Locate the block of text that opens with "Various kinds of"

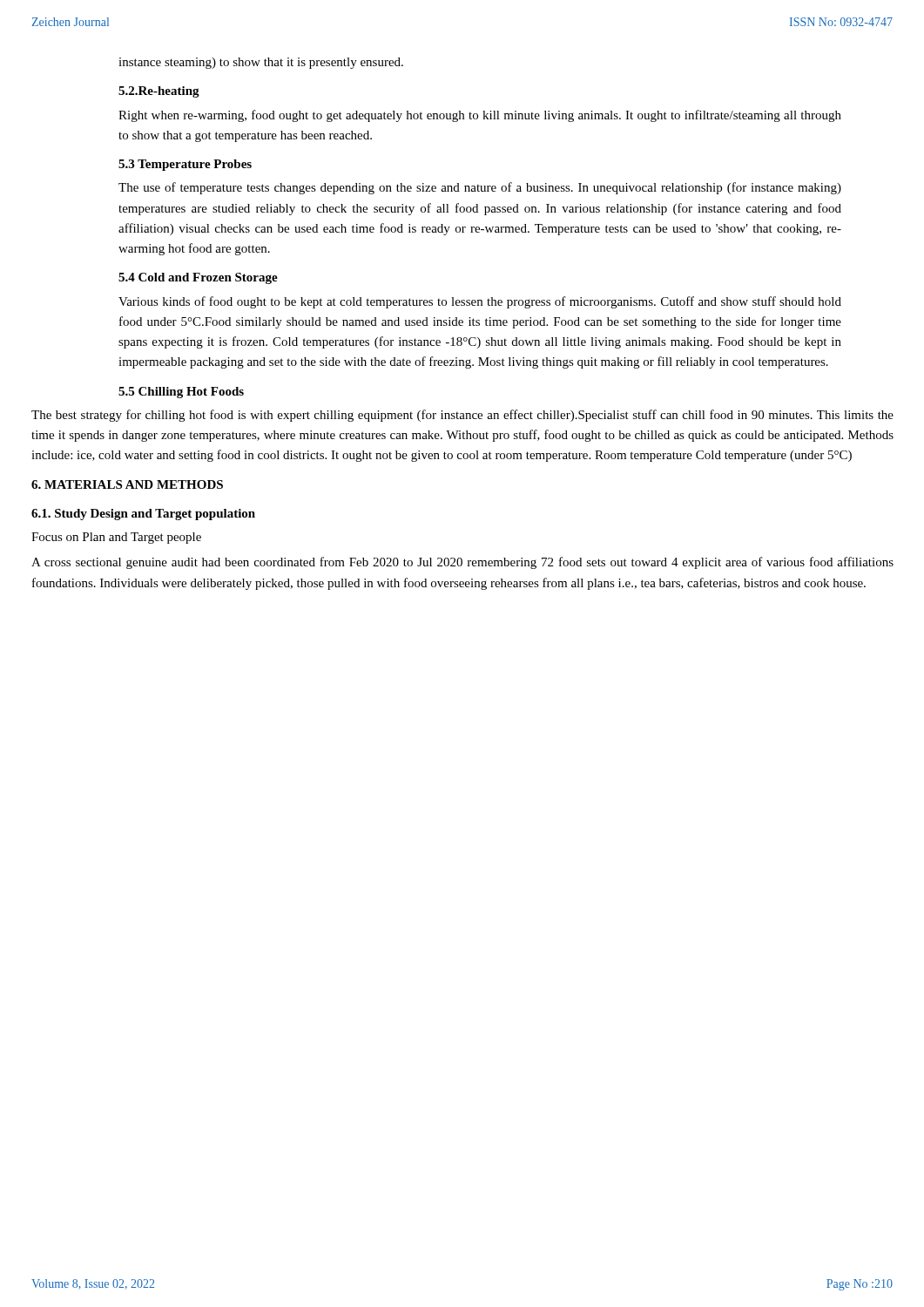(480, 332)
